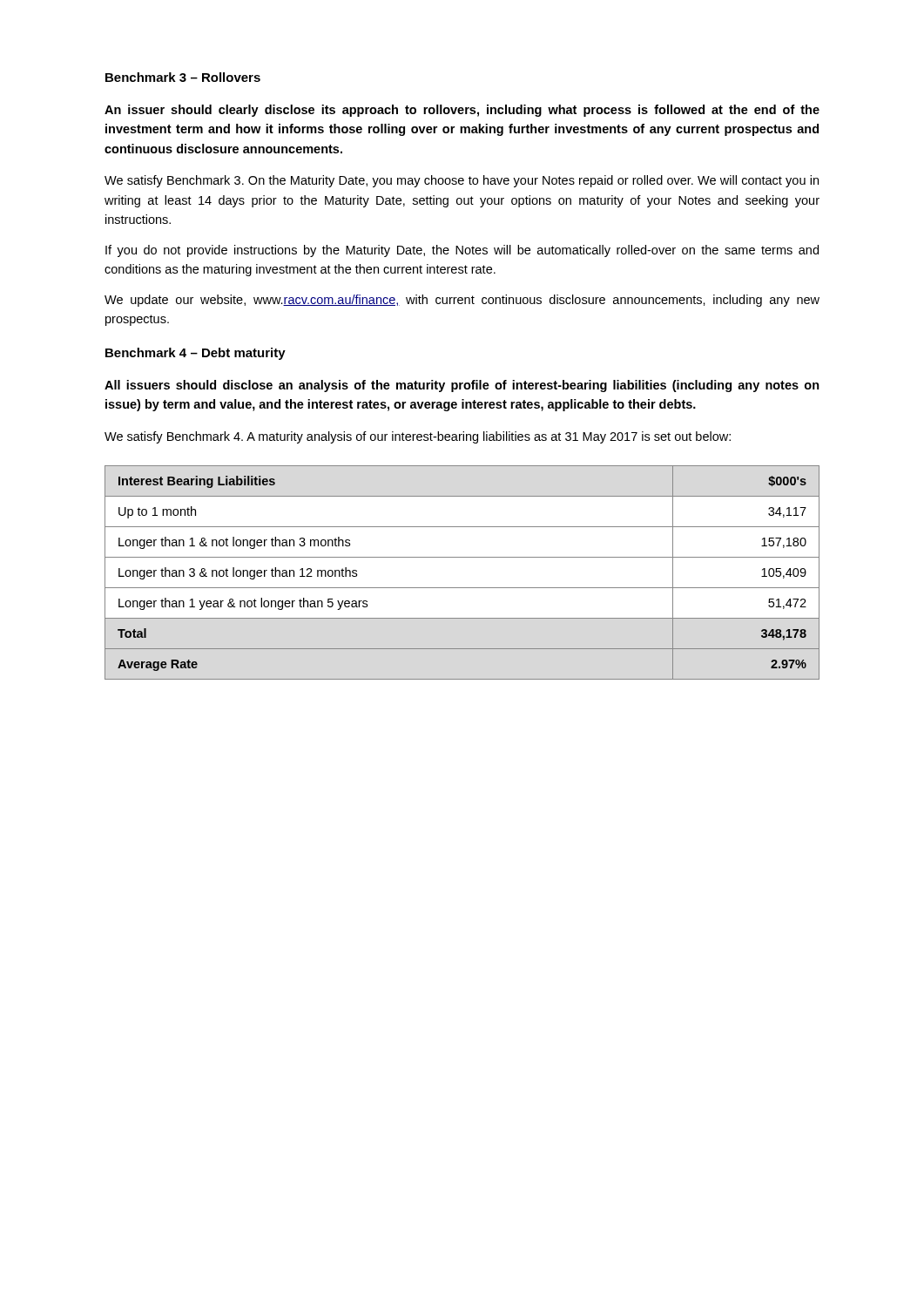
Task: Find the text starting "We satisfy Benchmark 3. On"
Action: 462,200
